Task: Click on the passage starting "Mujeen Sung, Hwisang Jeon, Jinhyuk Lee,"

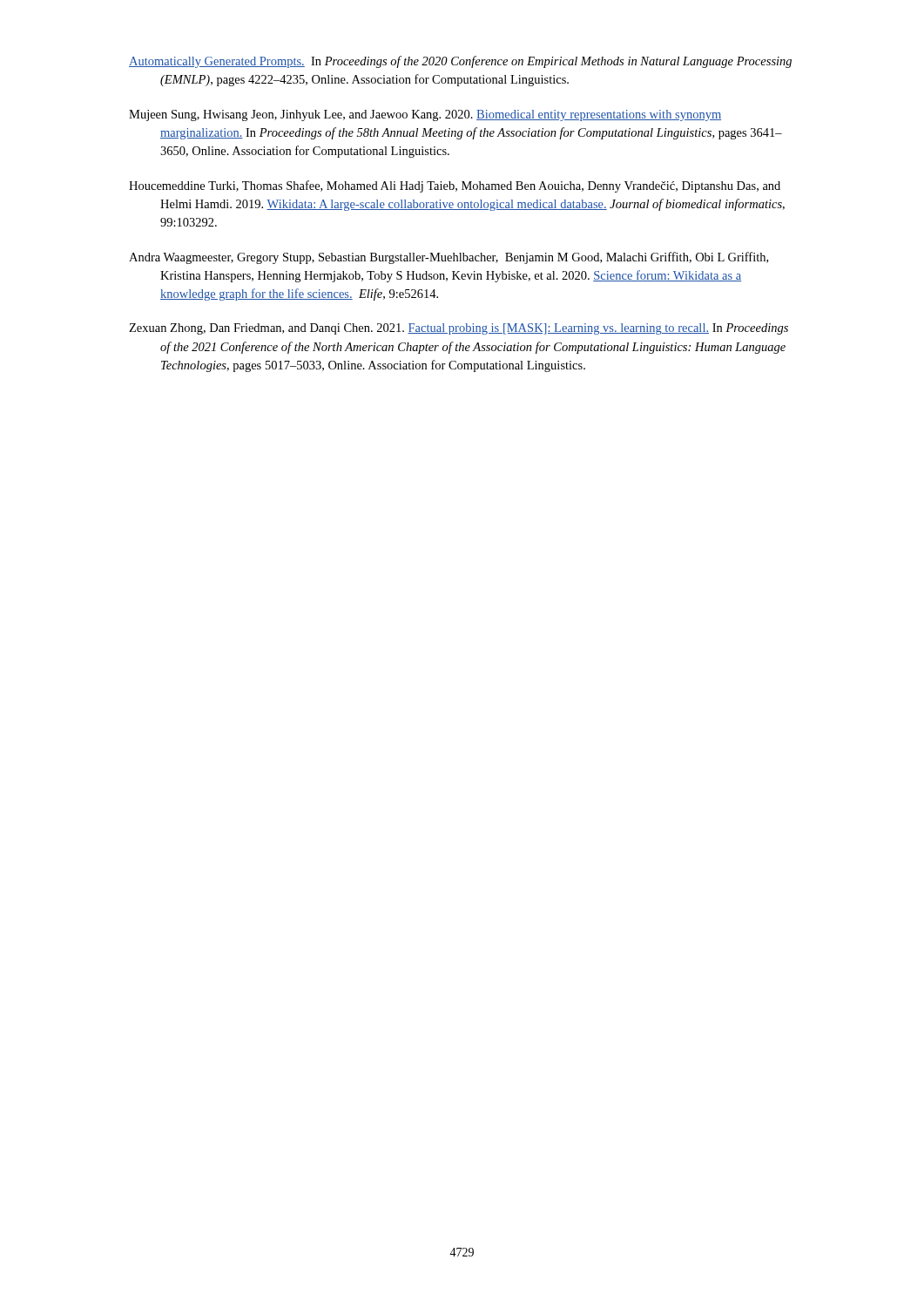Action: [x=455, y=132]
